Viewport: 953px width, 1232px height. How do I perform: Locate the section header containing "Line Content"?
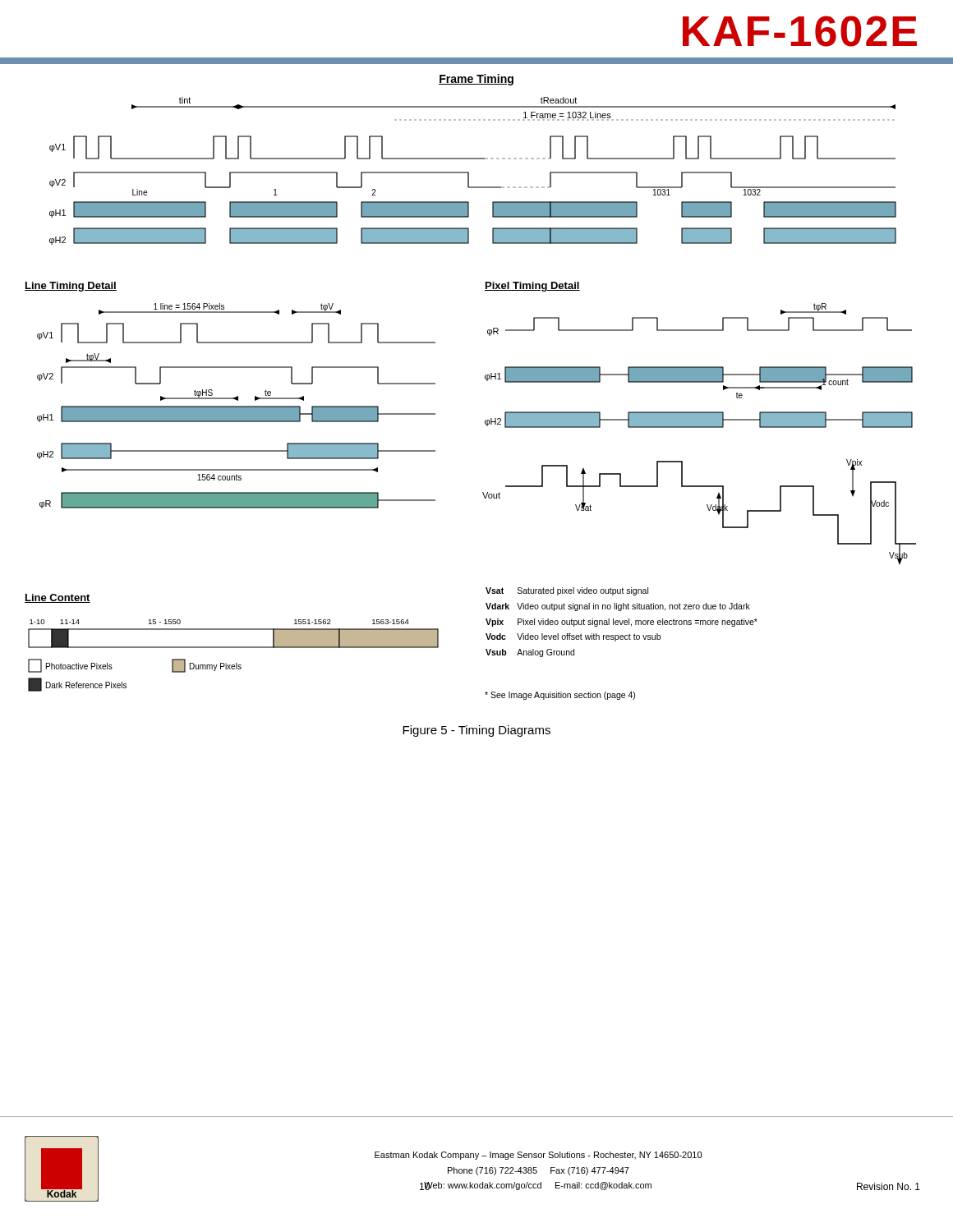tap(57, 598)
